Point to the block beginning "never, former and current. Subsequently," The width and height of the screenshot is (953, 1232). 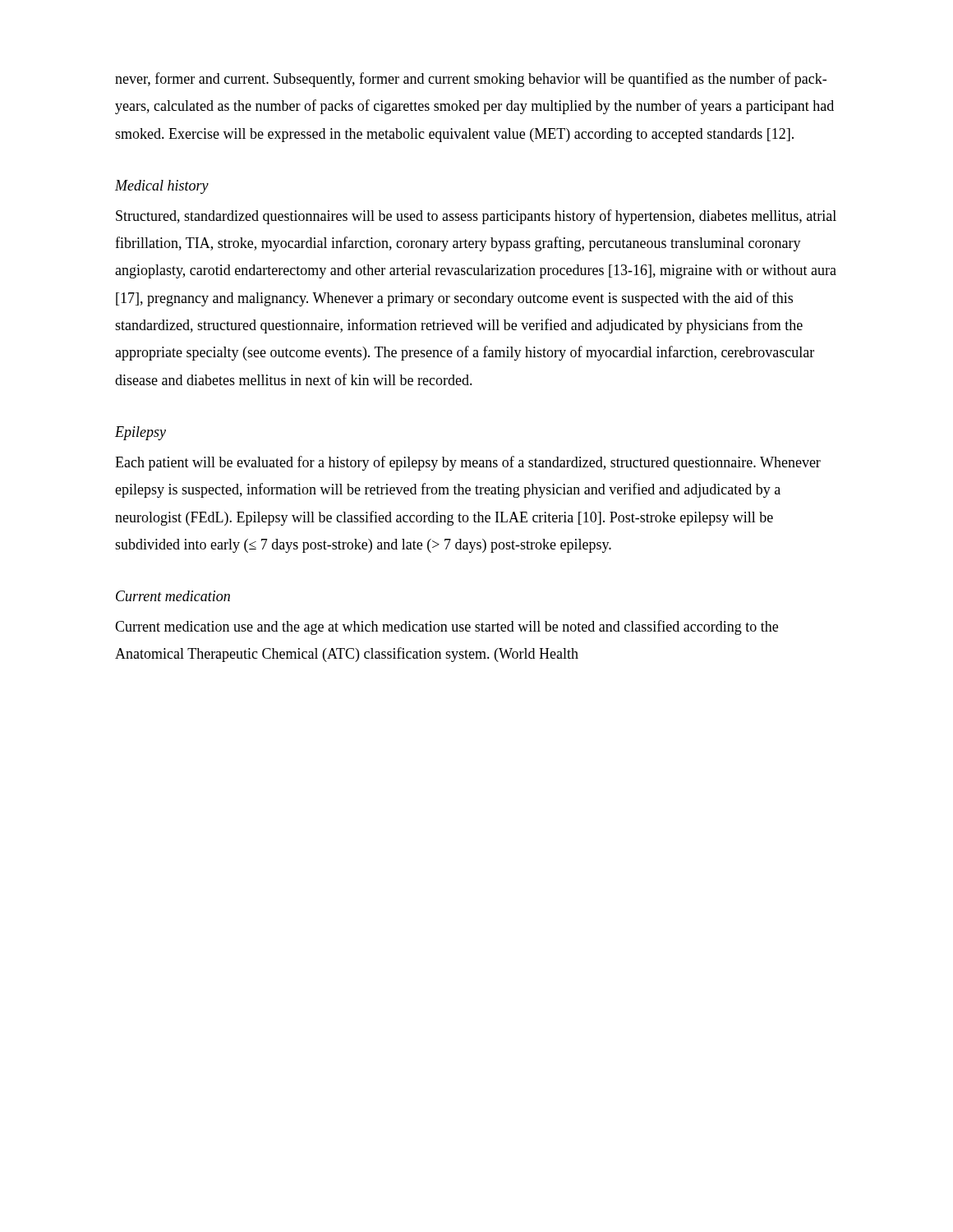475,106
